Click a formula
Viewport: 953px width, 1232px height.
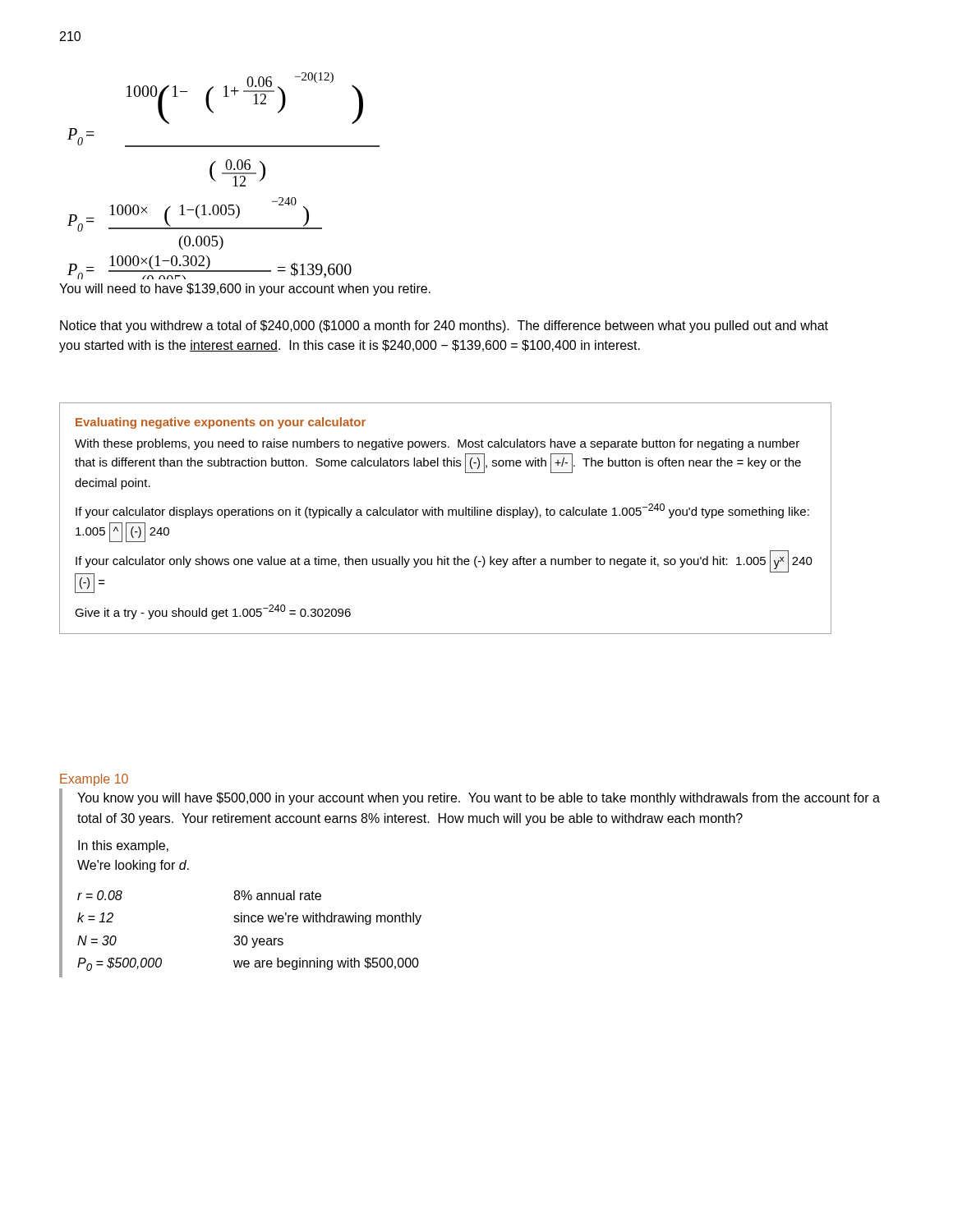[x=273, y=168]
